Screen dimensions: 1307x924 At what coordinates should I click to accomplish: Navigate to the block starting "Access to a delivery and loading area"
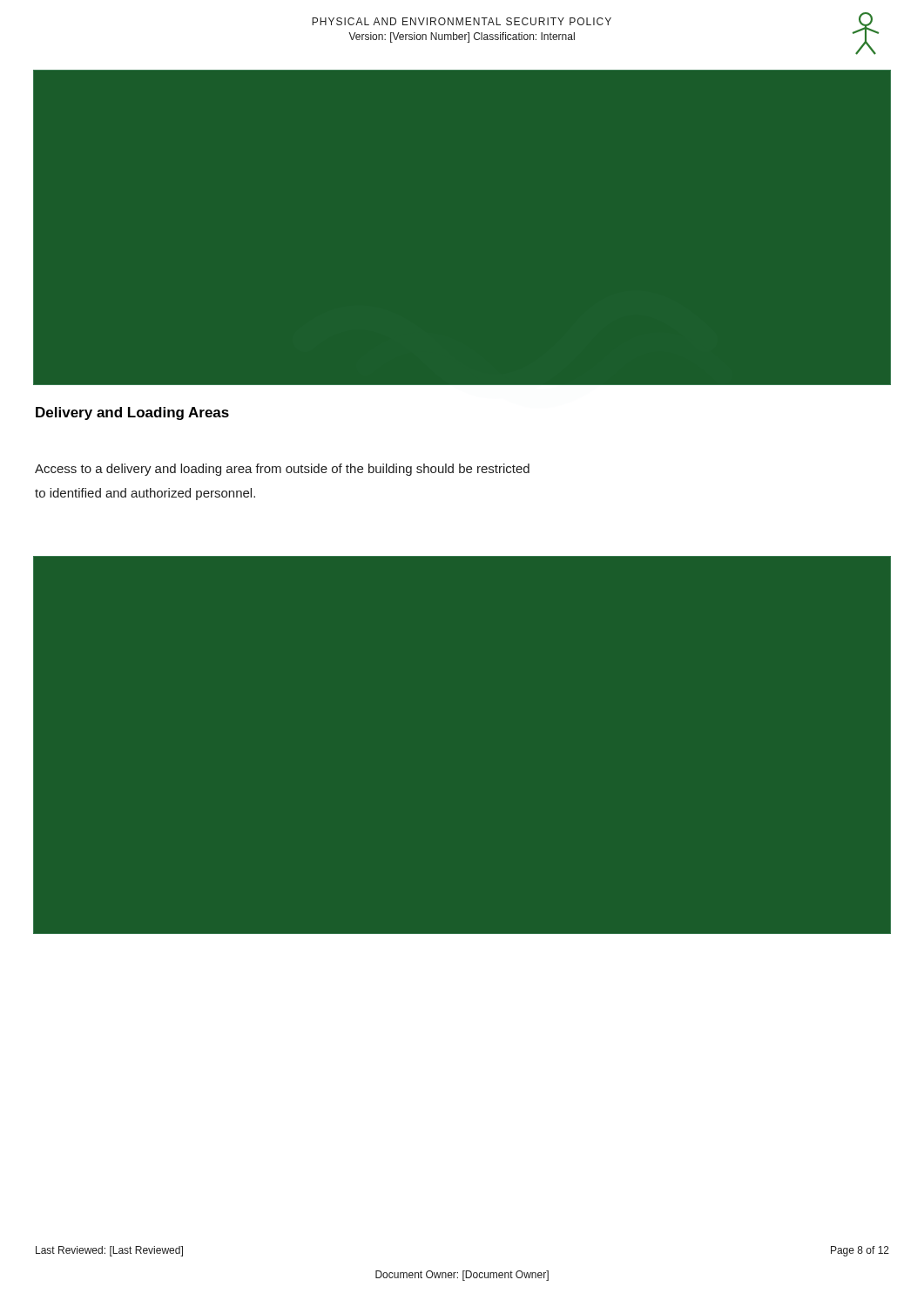[x=282, y=480]
